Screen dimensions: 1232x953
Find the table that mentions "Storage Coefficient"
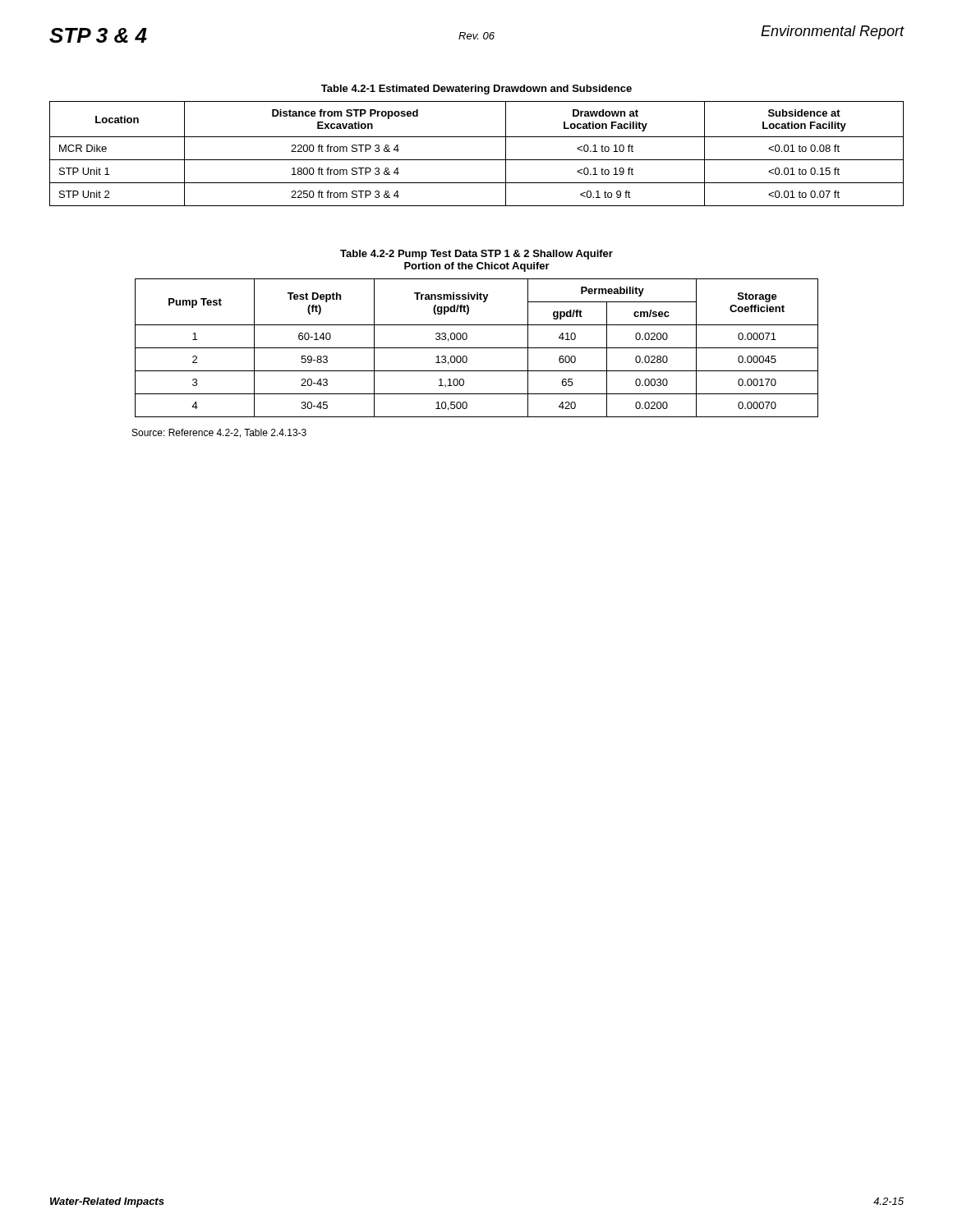click(476, 348)
